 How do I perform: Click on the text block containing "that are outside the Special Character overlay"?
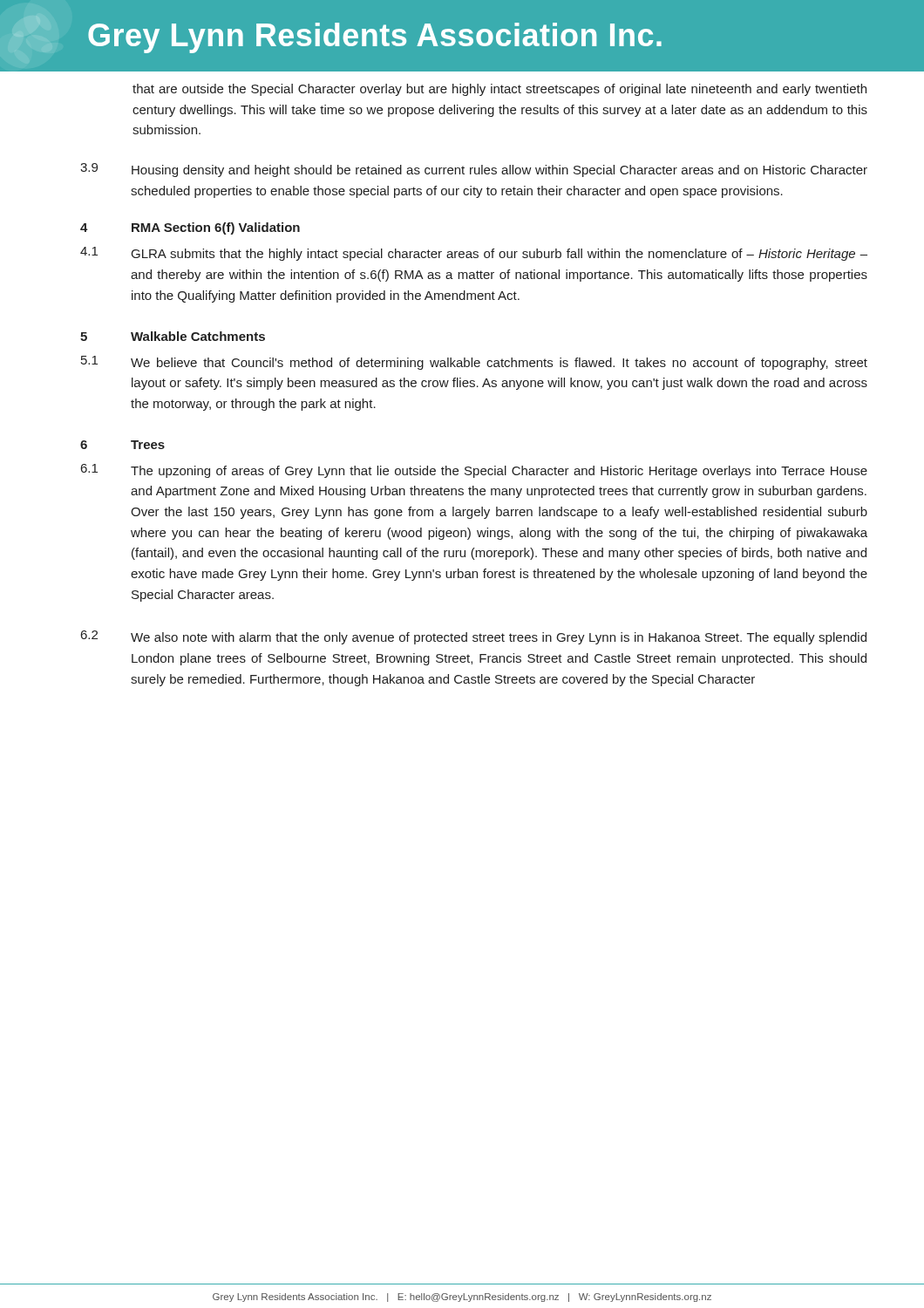pyautogui.click(x=500, y=109)
